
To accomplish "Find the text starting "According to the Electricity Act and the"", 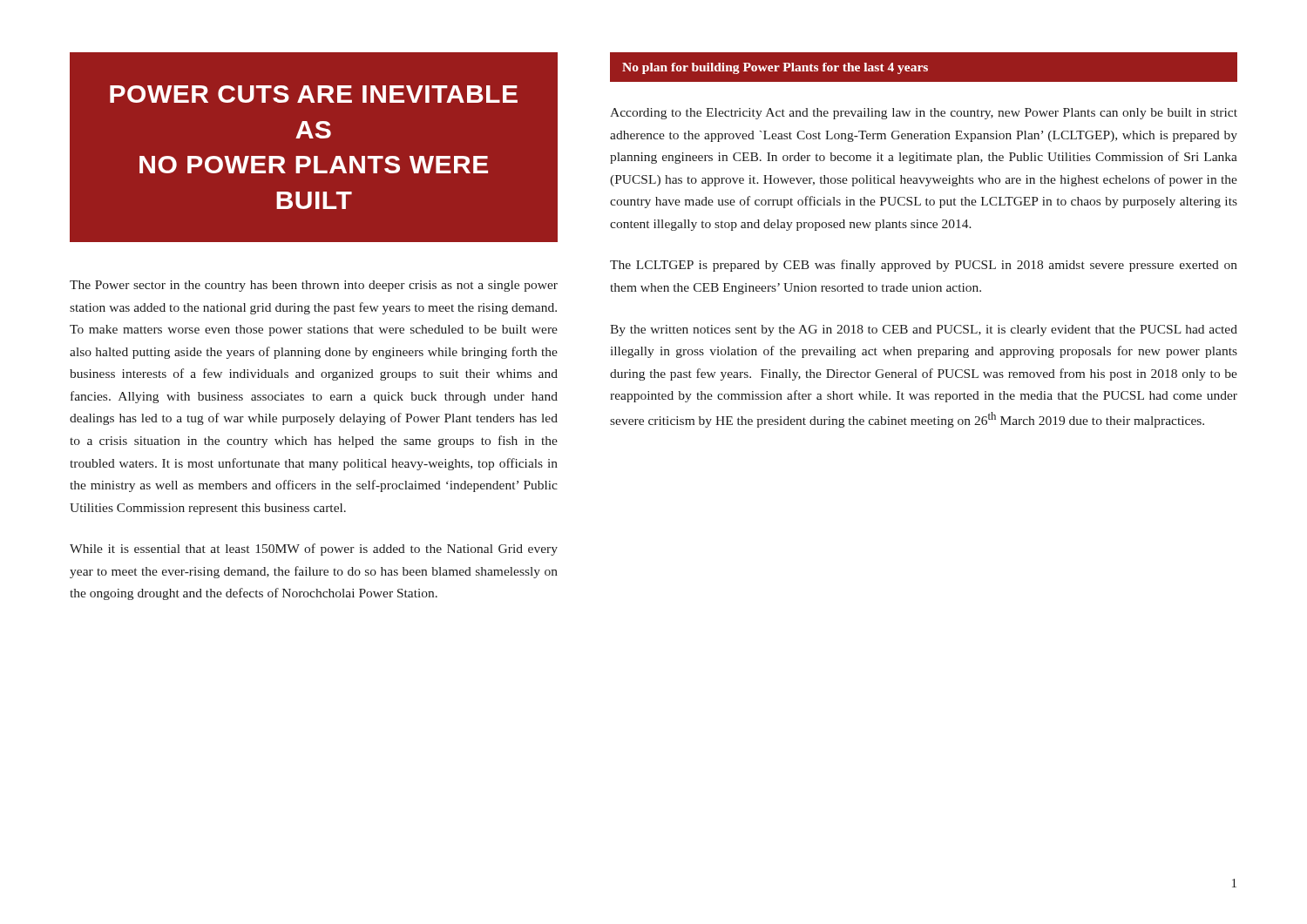I will point(924,168).
